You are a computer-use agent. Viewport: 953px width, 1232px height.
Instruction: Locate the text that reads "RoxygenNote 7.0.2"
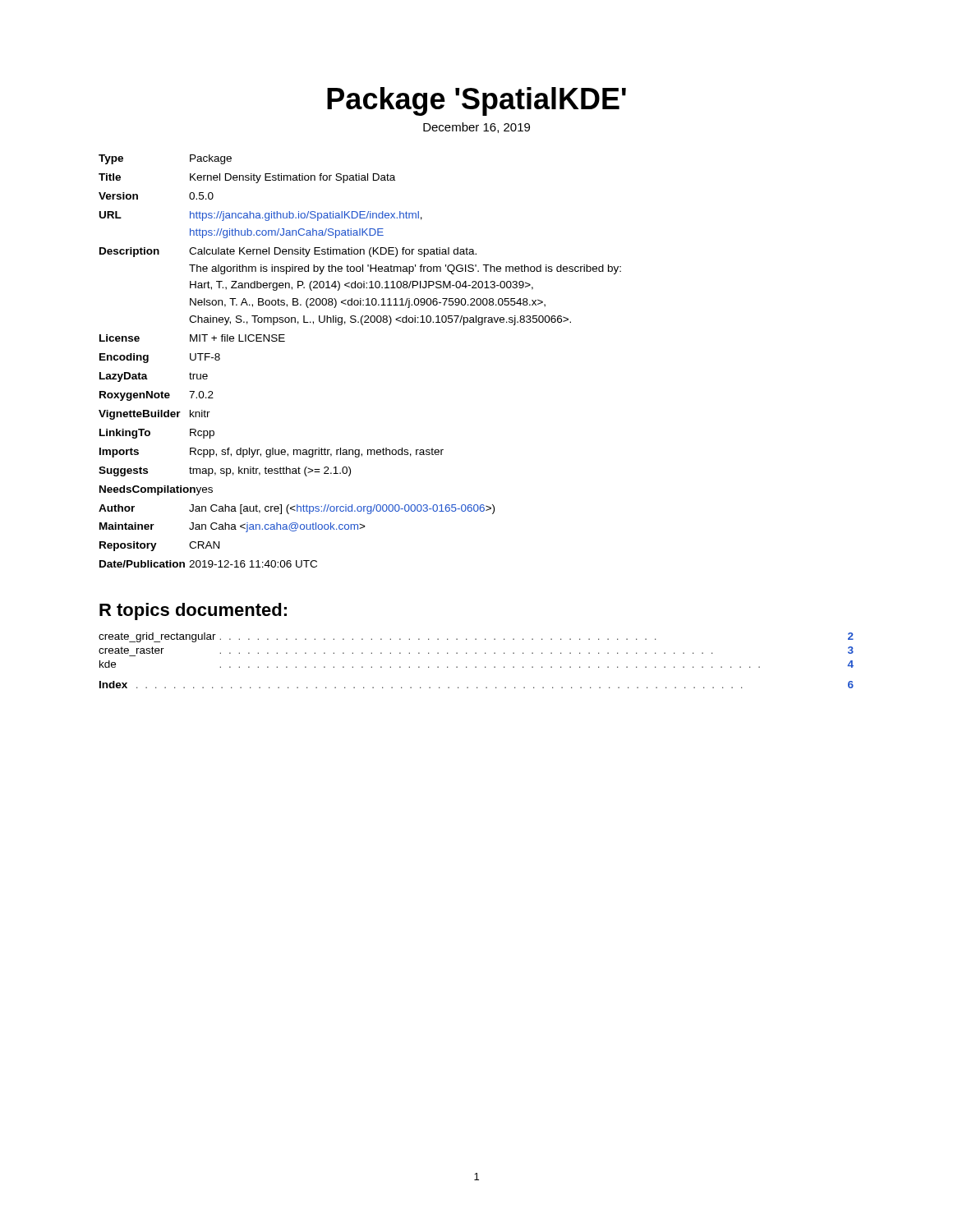(x=157, y=396)
